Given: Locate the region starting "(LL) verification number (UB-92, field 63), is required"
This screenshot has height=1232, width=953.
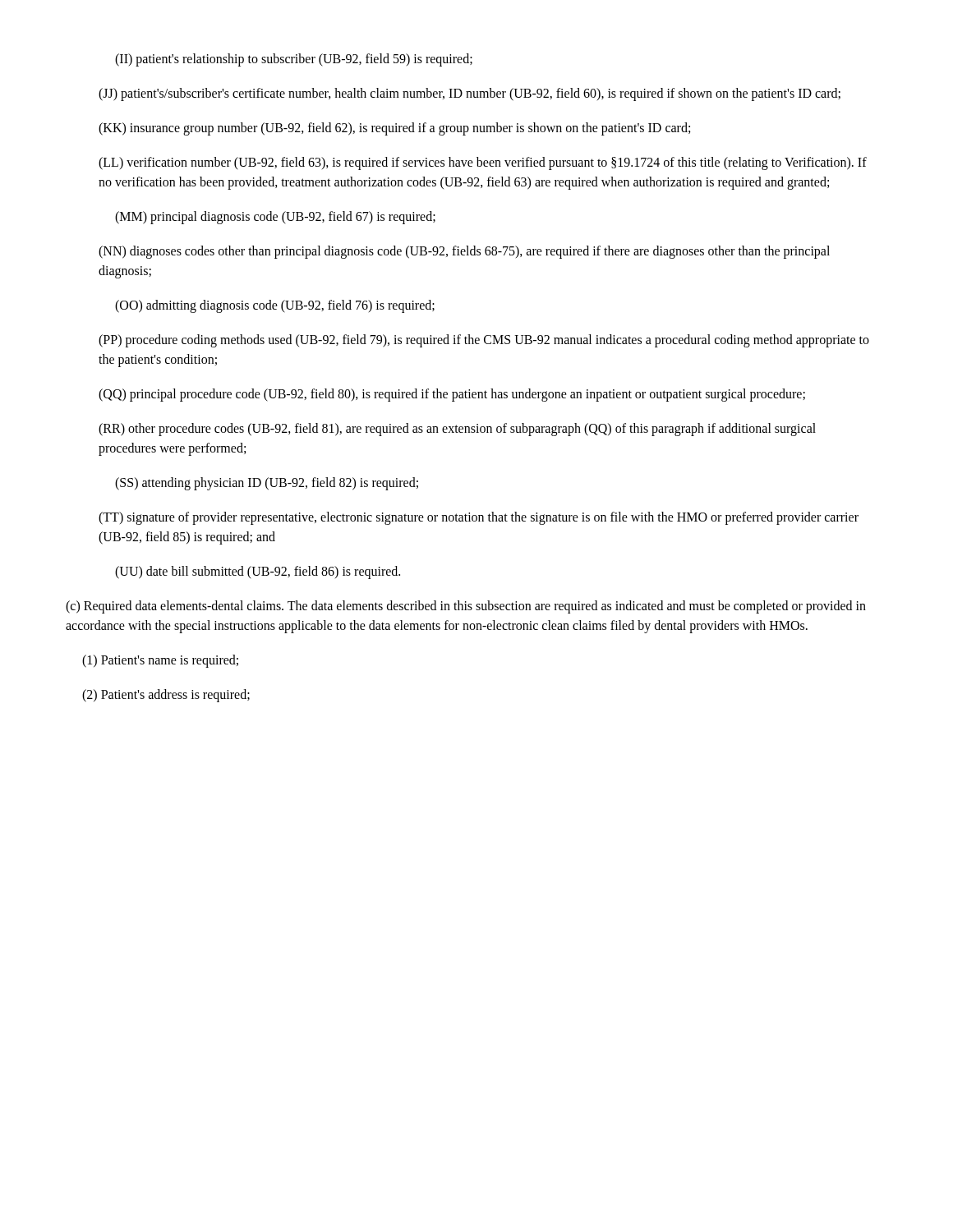Looking at the screenshot, I should 482,172.
